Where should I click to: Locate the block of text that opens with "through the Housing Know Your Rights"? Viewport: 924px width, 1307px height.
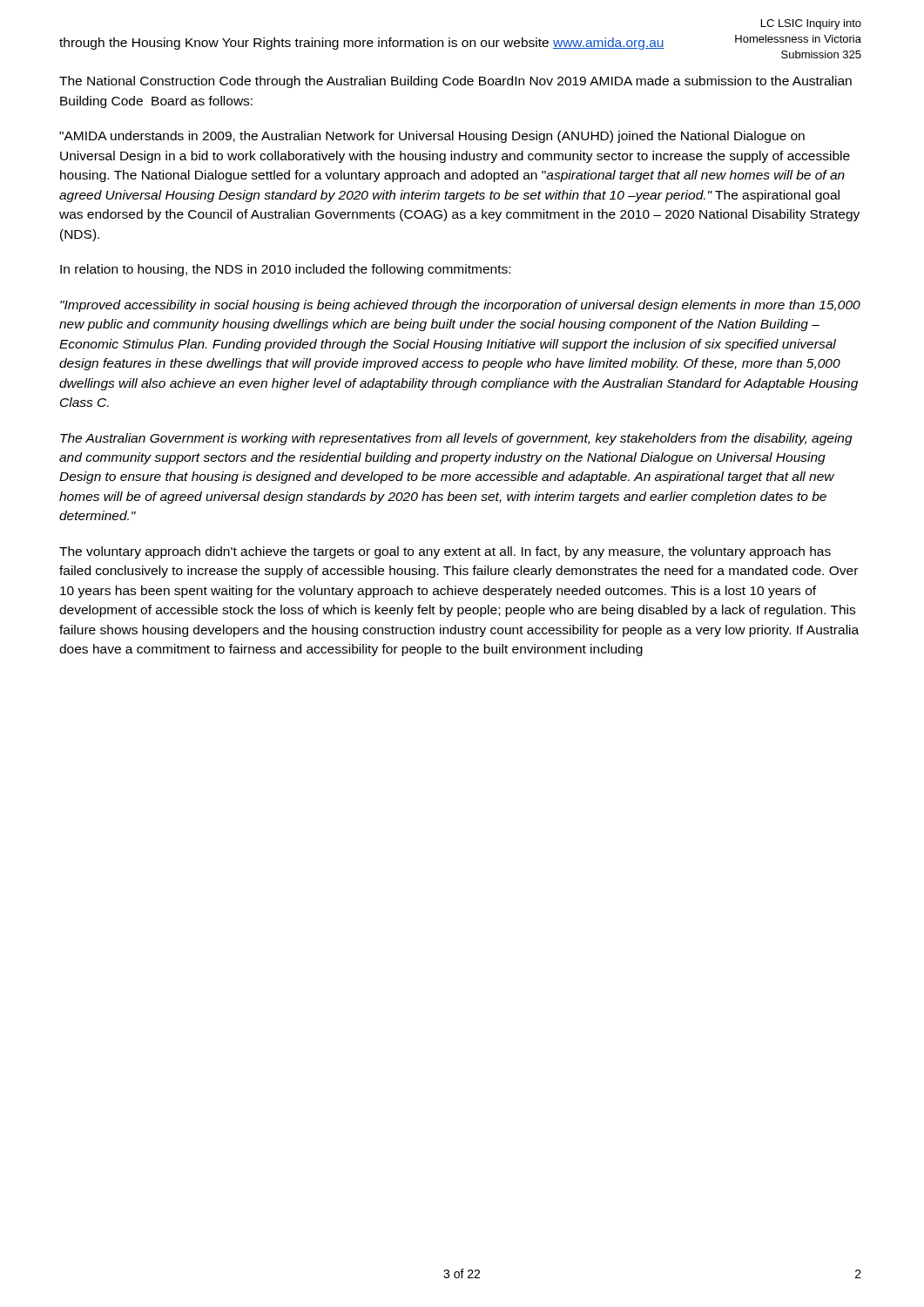tap(362, 42)
